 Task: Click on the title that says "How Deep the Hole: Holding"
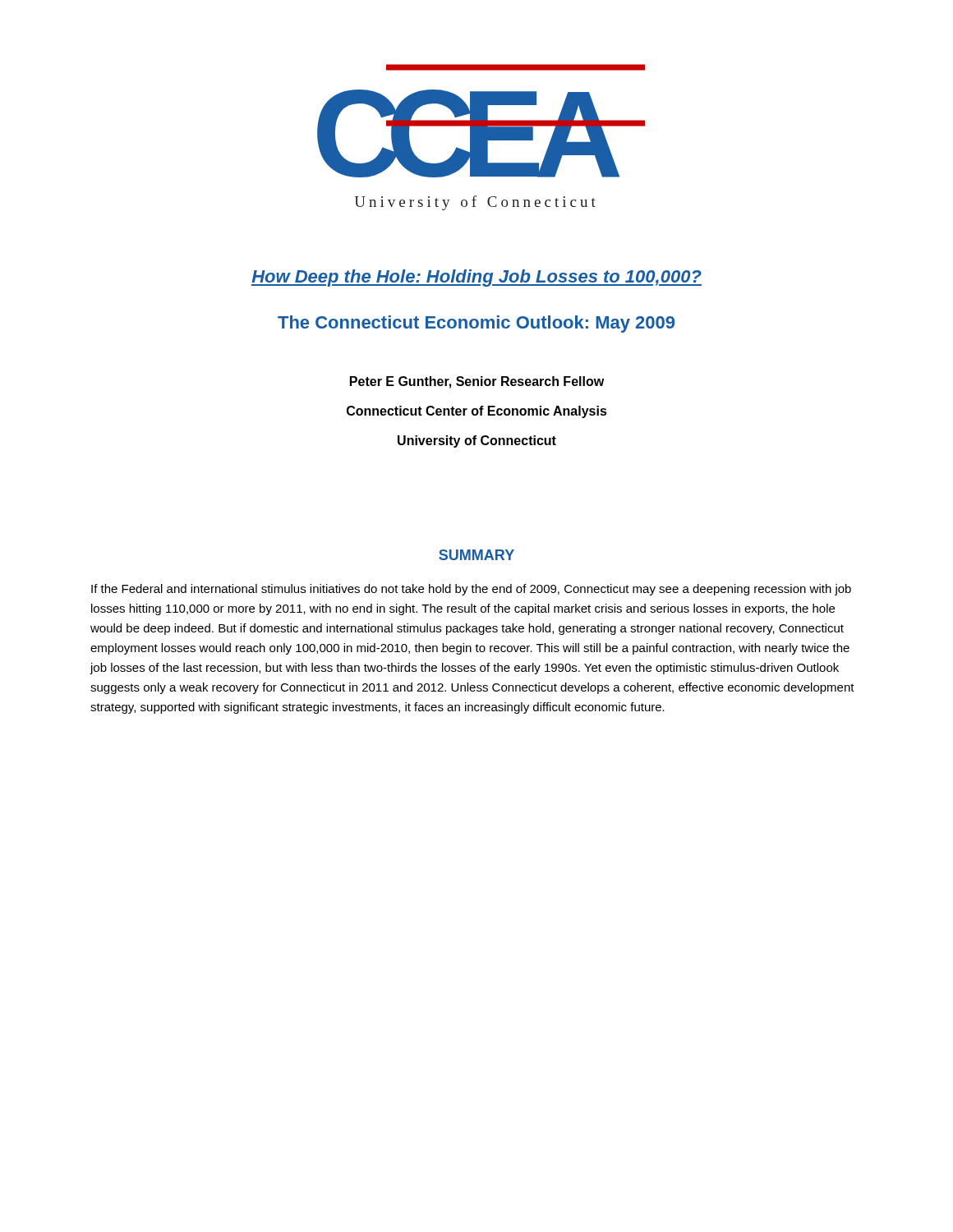pos(476,277)
